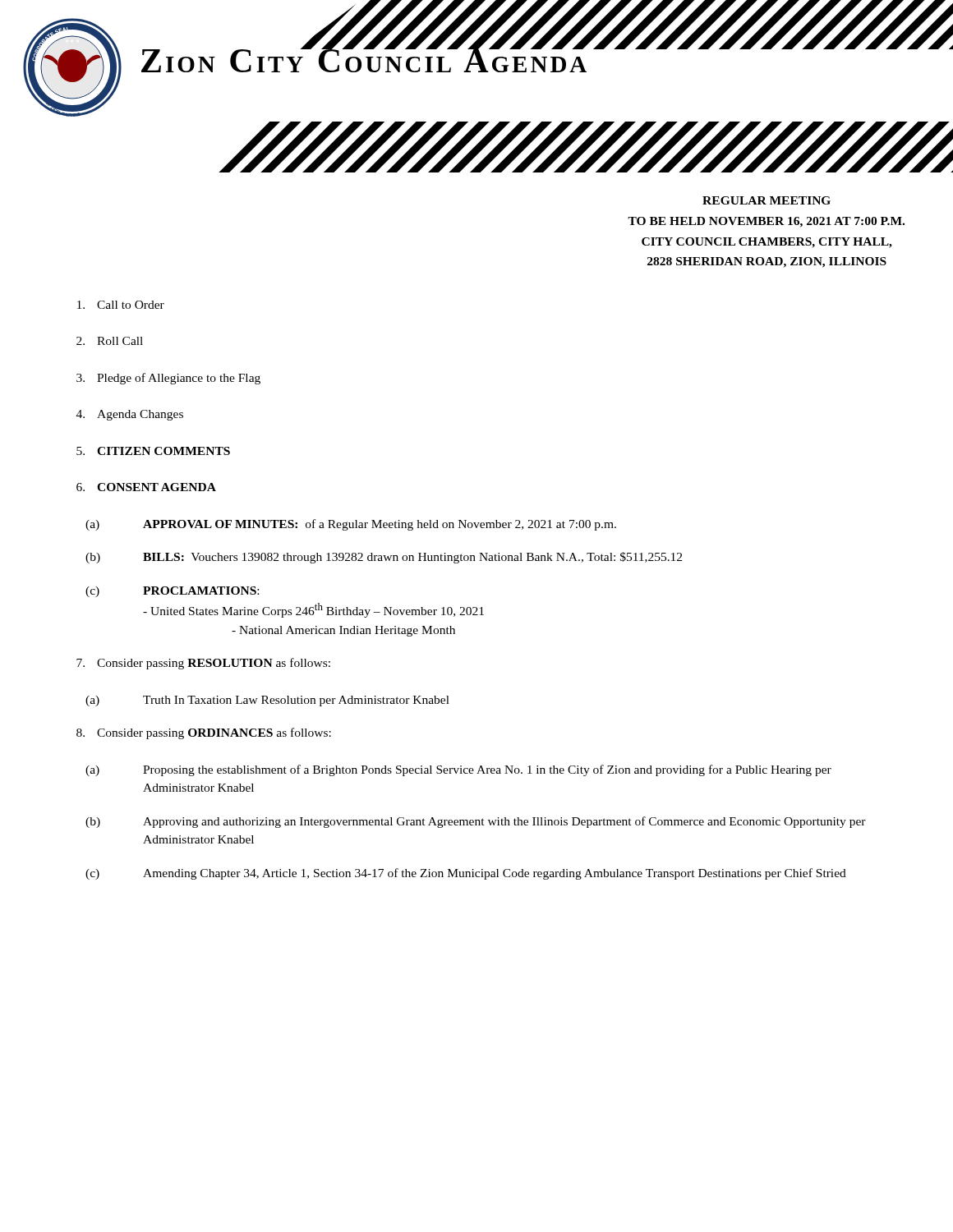Screen dimensions: 1232x953
Task: Point to the block beginning "(a) Proposing the"
Action: (x=495, y=779)
